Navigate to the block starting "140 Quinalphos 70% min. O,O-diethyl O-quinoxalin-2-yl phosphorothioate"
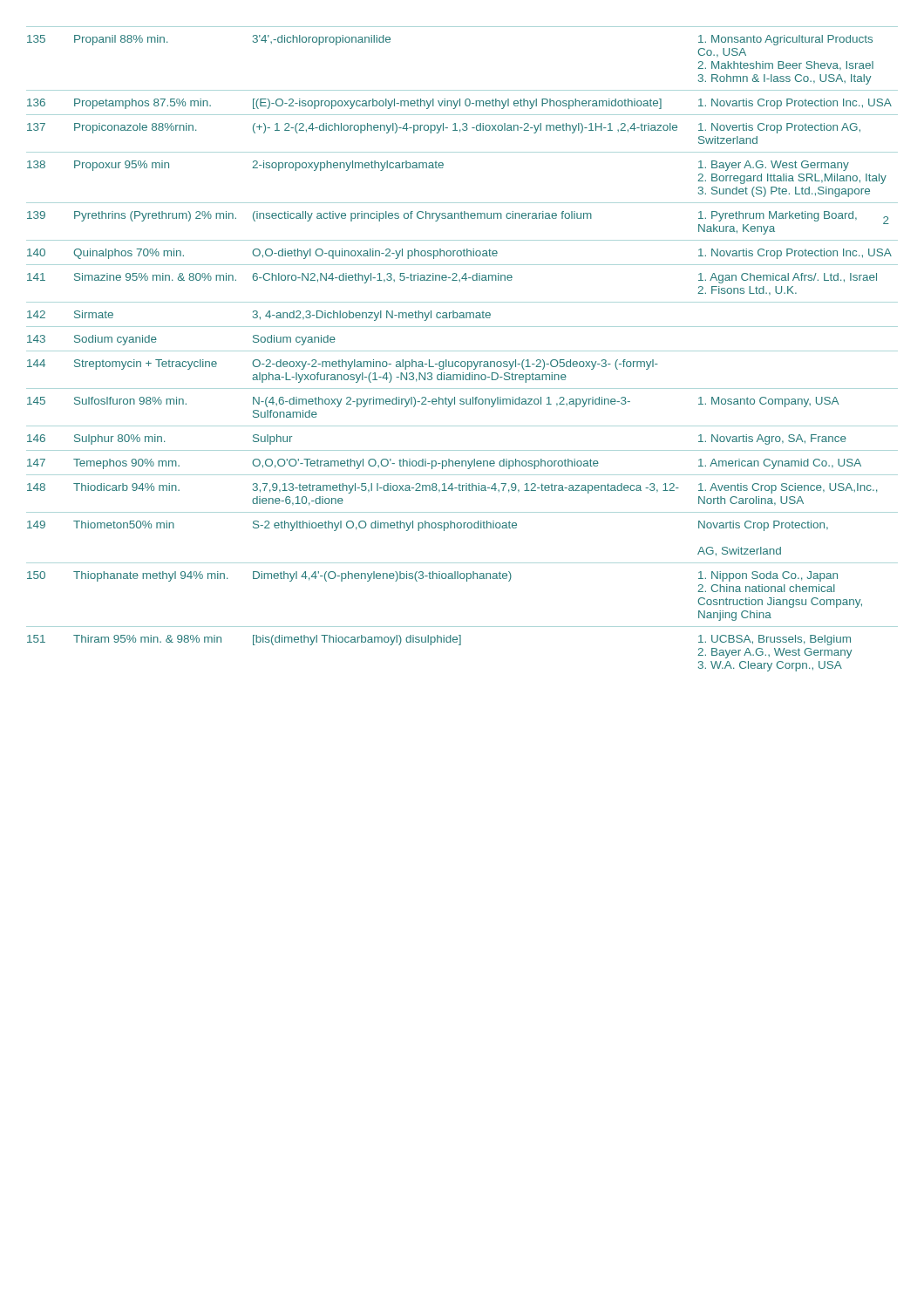 (462, 252)
